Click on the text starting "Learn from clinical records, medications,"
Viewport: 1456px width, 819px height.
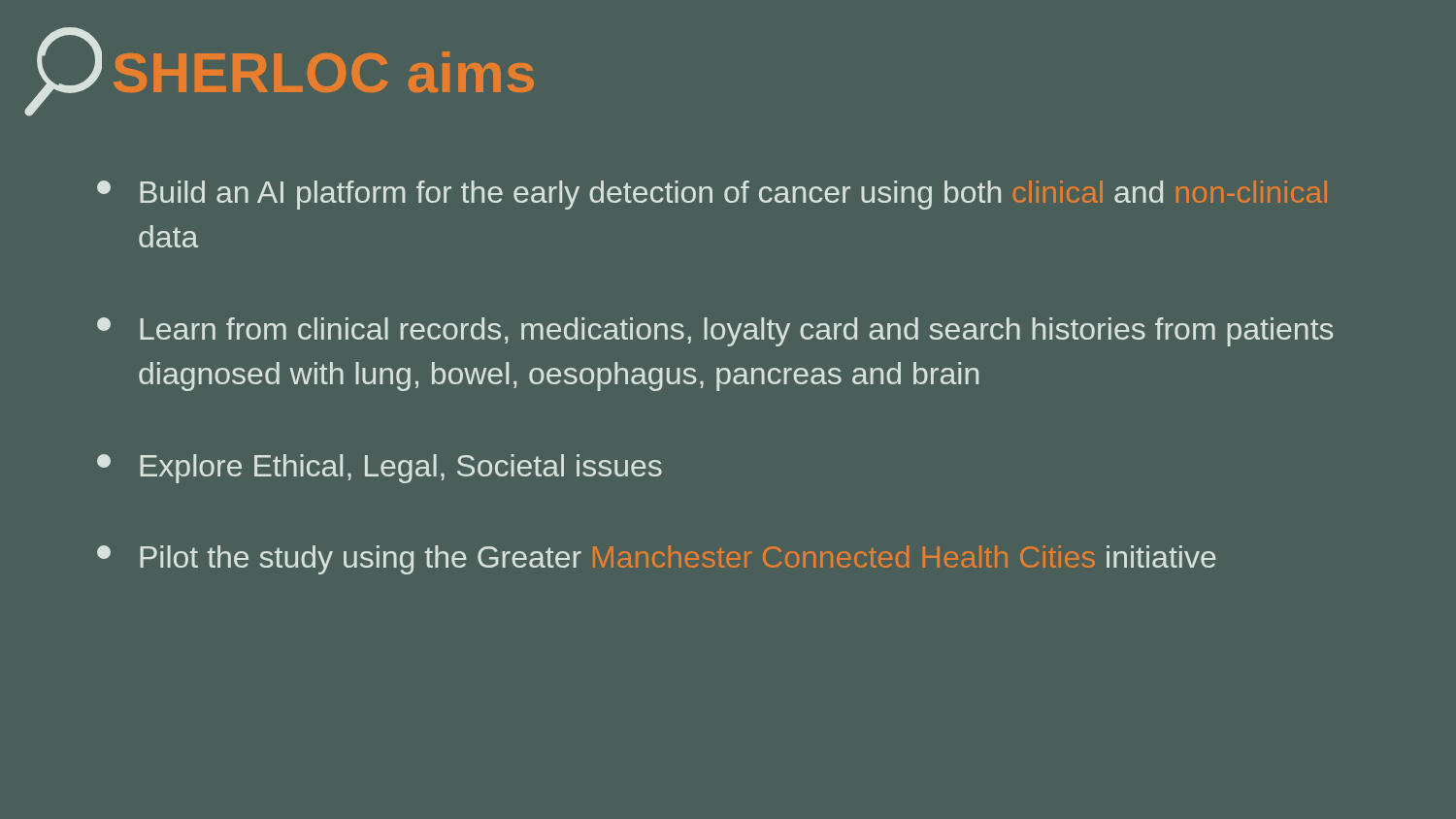(x=747, y=351)
